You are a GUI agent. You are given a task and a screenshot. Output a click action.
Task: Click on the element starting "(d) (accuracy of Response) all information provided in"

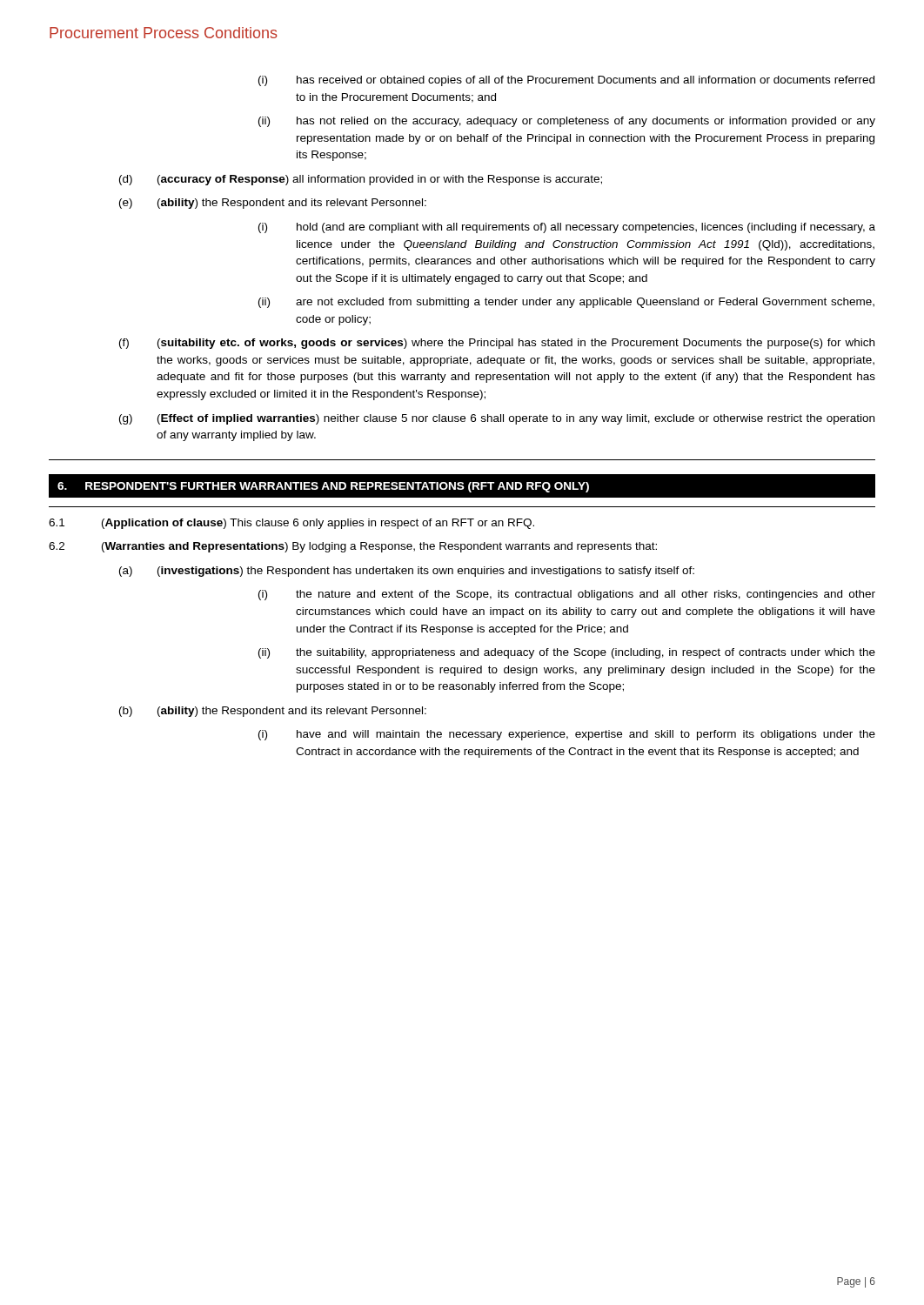[x=497, y=179]
